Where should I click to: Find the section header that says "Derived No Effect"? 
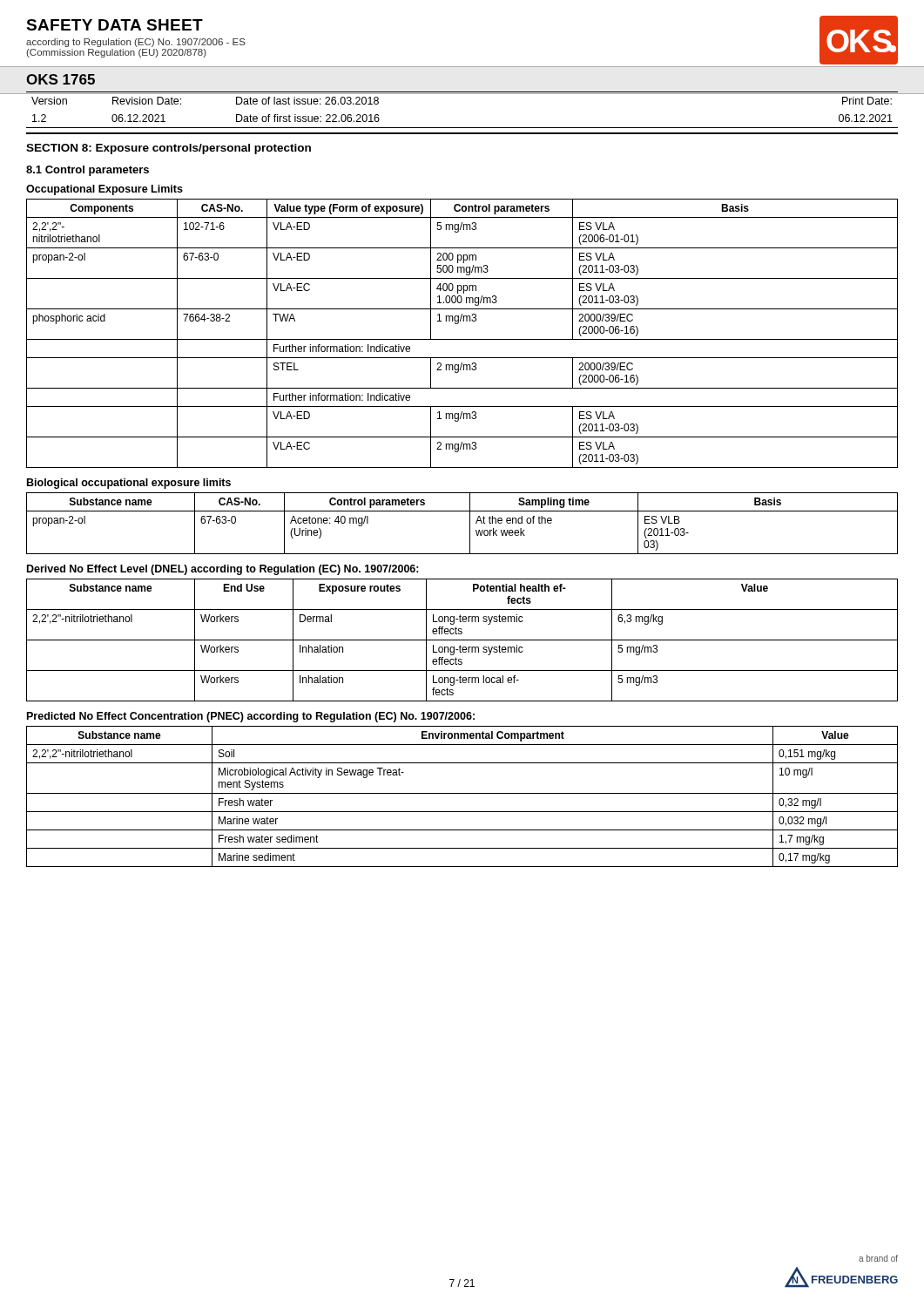click(x=223, y=569)
